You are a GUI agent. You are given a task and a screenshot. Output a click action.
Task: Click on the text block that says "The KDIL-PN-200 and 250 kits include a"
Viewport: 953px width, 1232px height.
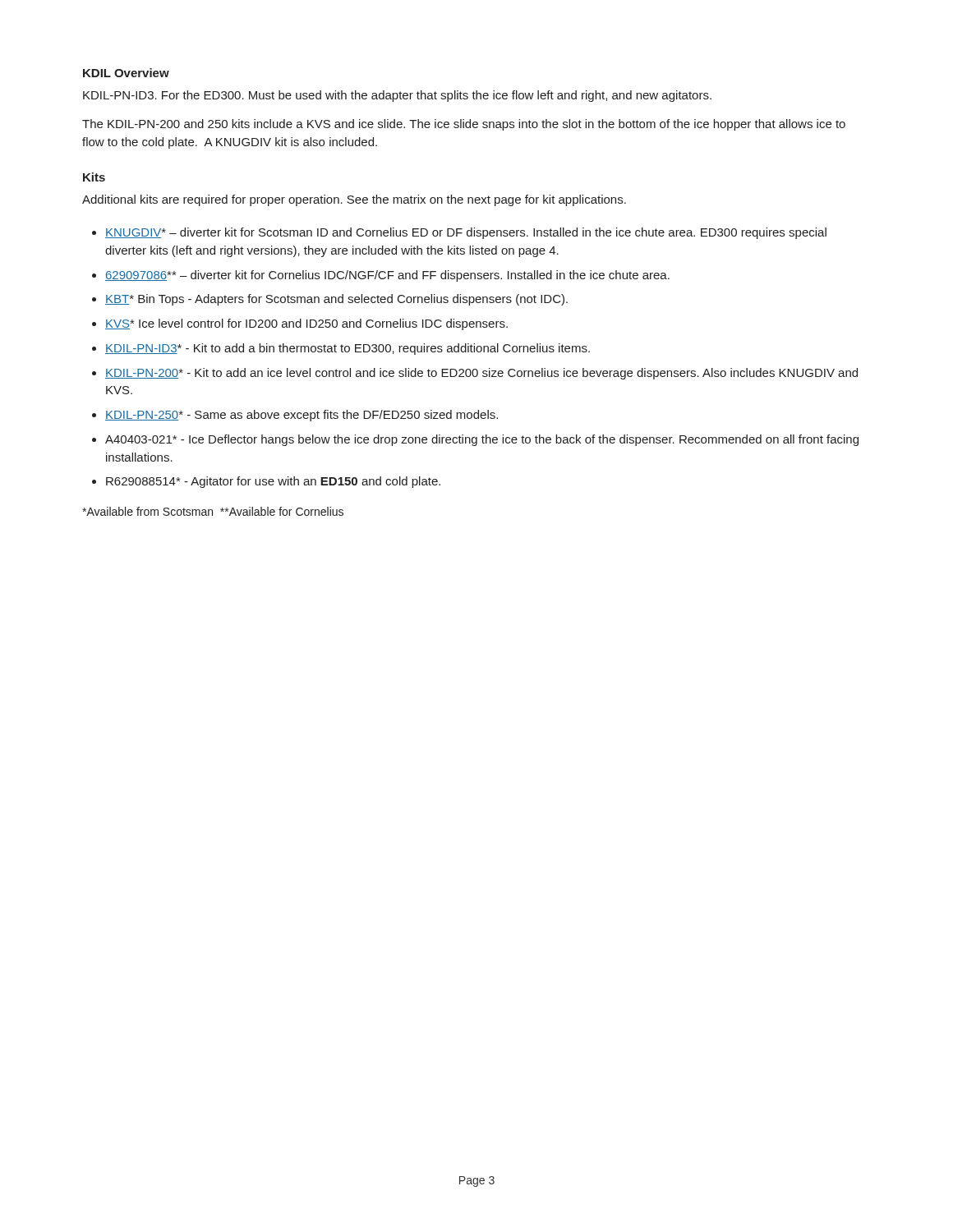coord(464,132)
